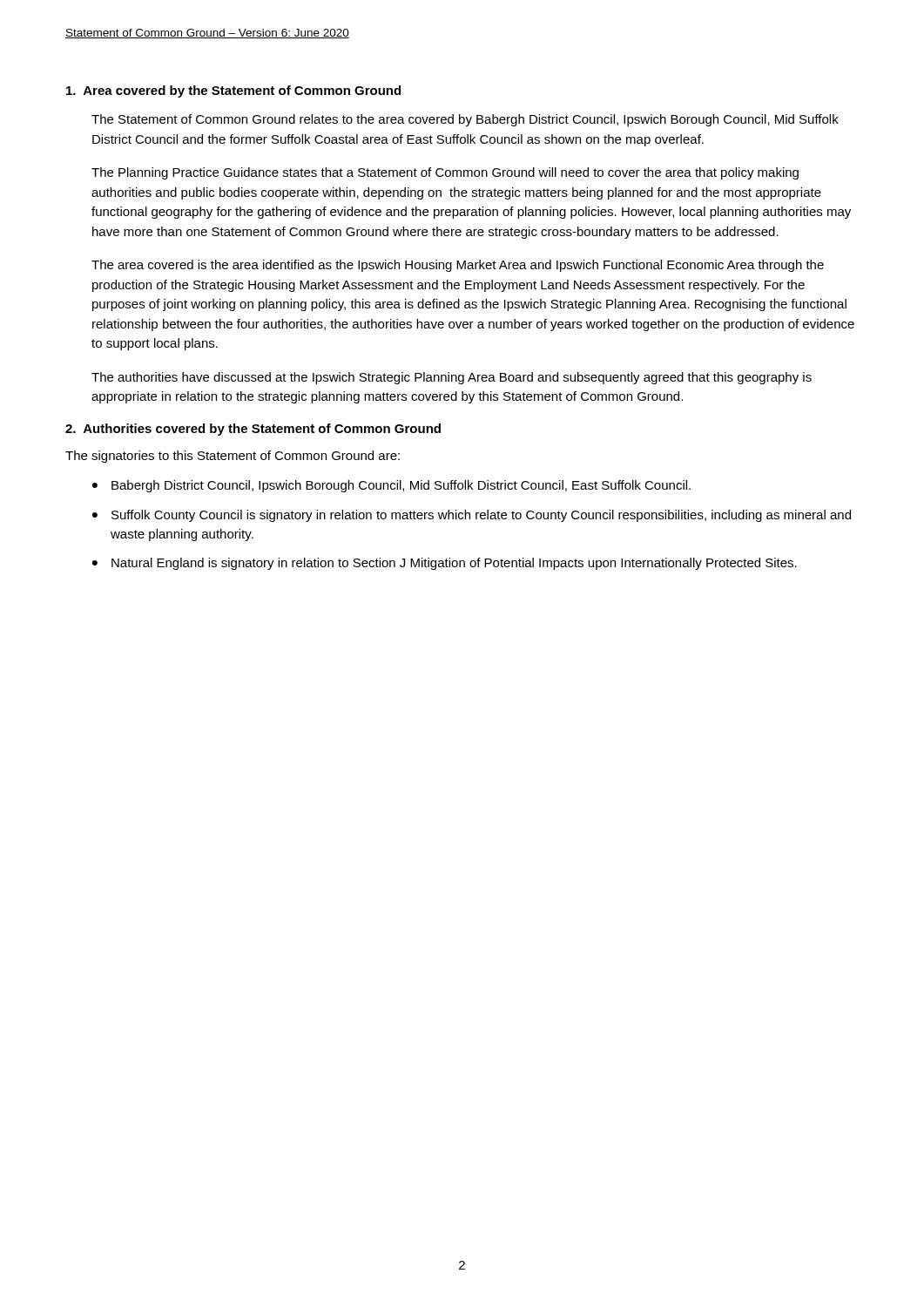Find the element starting "1. Area covered by the Statement of"
The image size is (924, 1307).
[x=233, y=90]
